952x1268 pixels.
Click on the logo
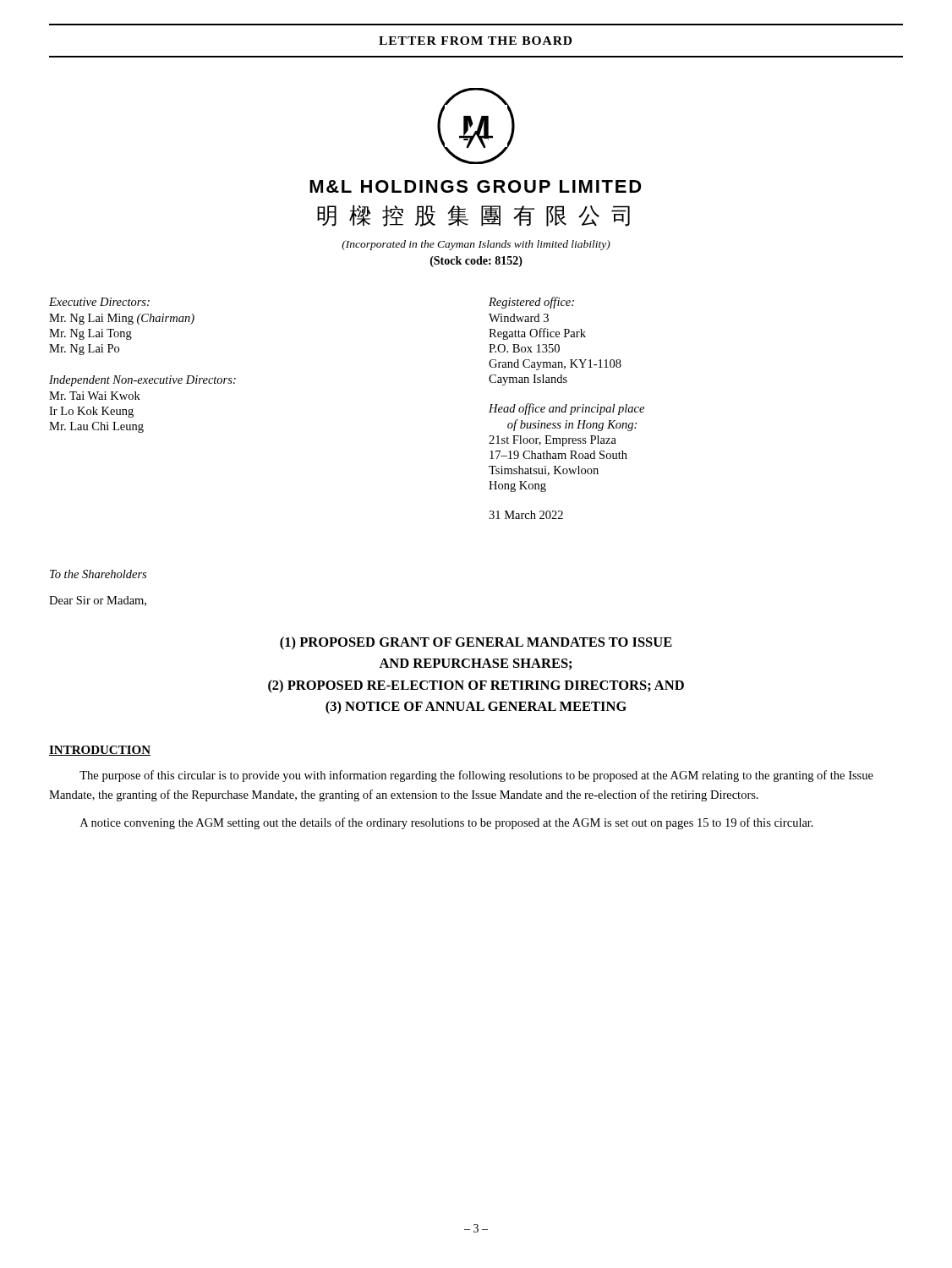tap(476, 178)
